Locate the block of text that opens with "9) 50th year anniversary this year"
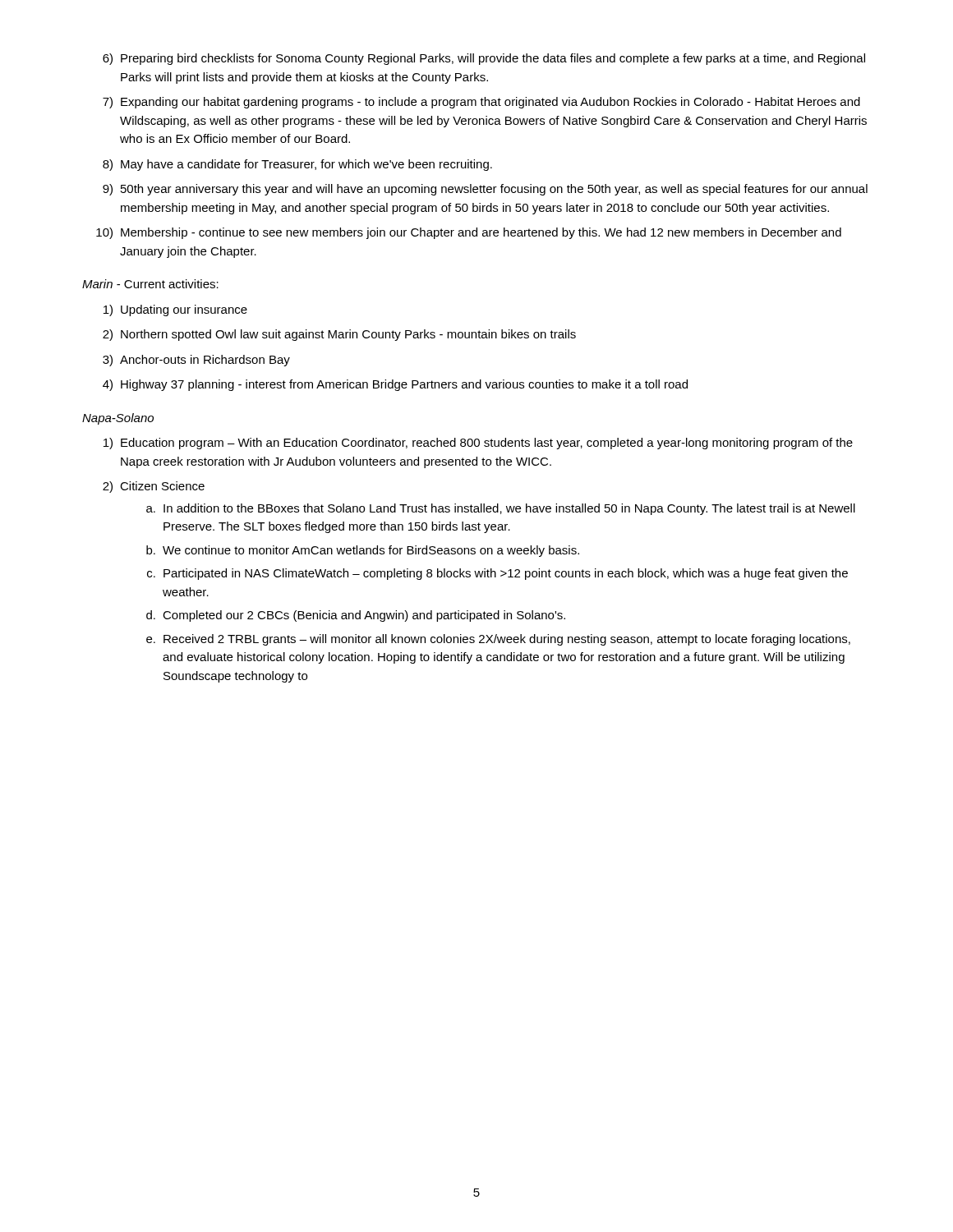The image size is (953, 1232). (x=476, y=198)
